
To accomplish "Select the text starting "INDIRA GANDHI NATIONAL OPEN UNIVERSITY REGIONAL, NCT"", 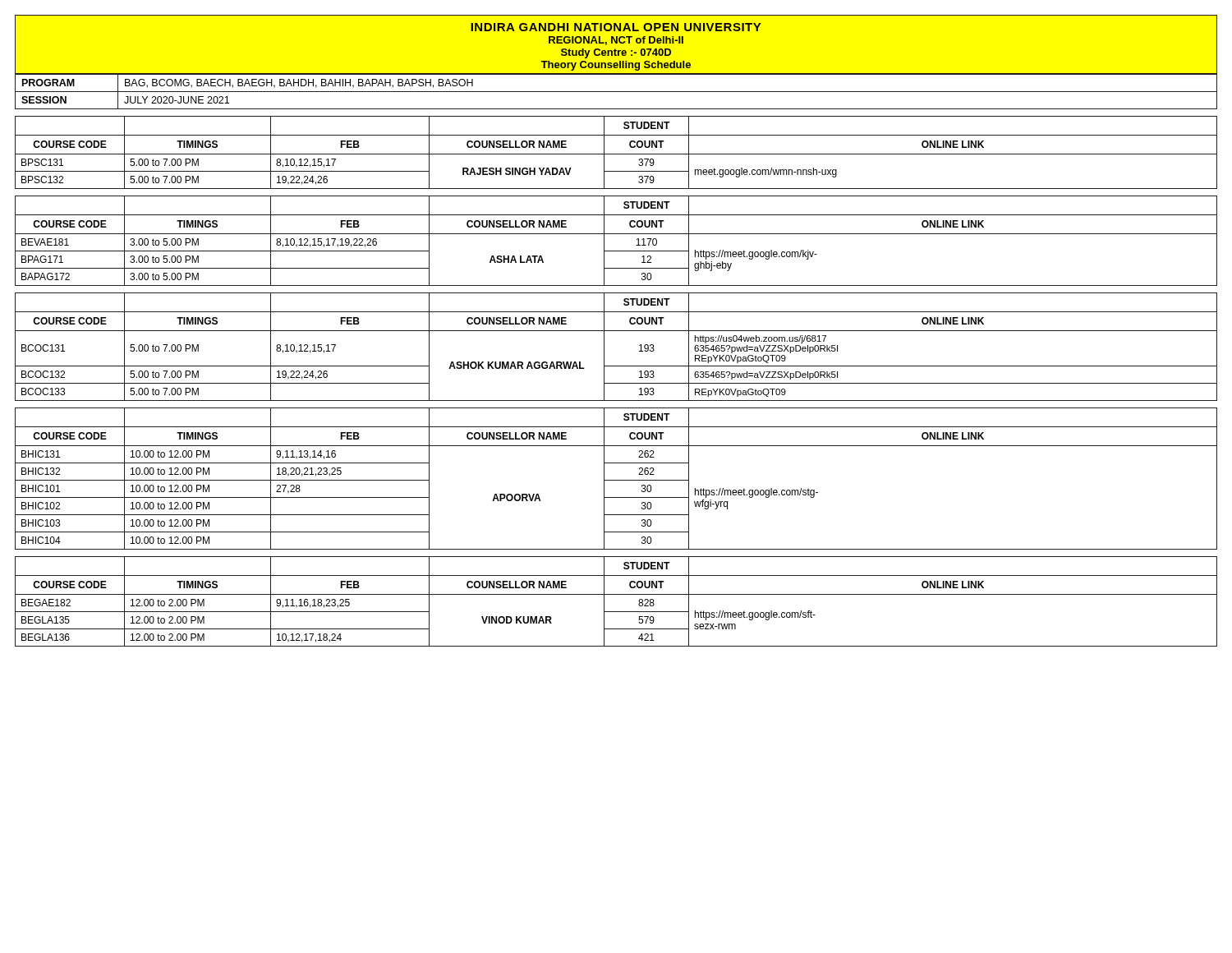I will point(616,45).
